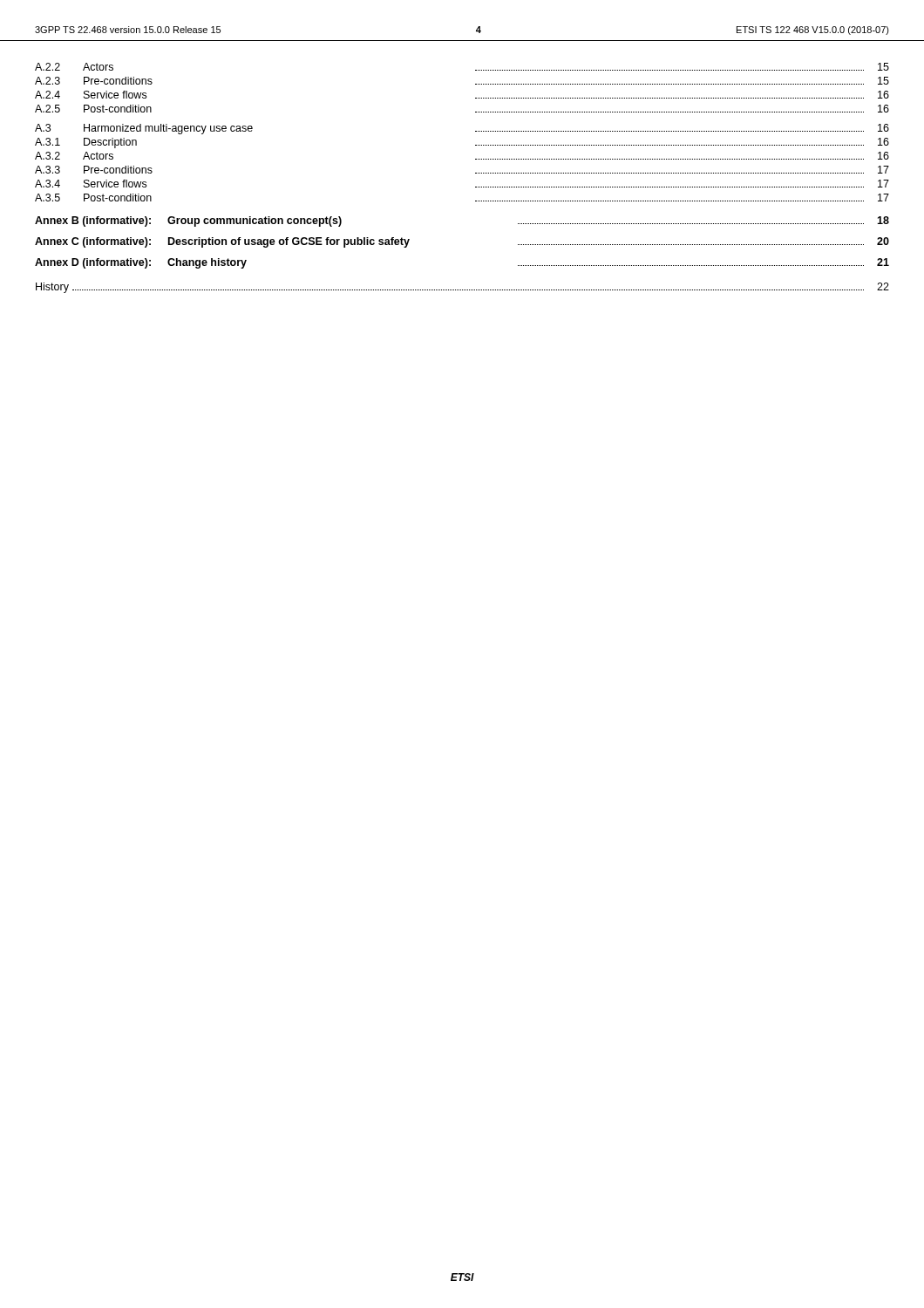Screen dimensions: 1308x924
Task: Click on the list item that says "Annex B (informative): Group communication concept(s) 18"
Action: coord(97,221)
